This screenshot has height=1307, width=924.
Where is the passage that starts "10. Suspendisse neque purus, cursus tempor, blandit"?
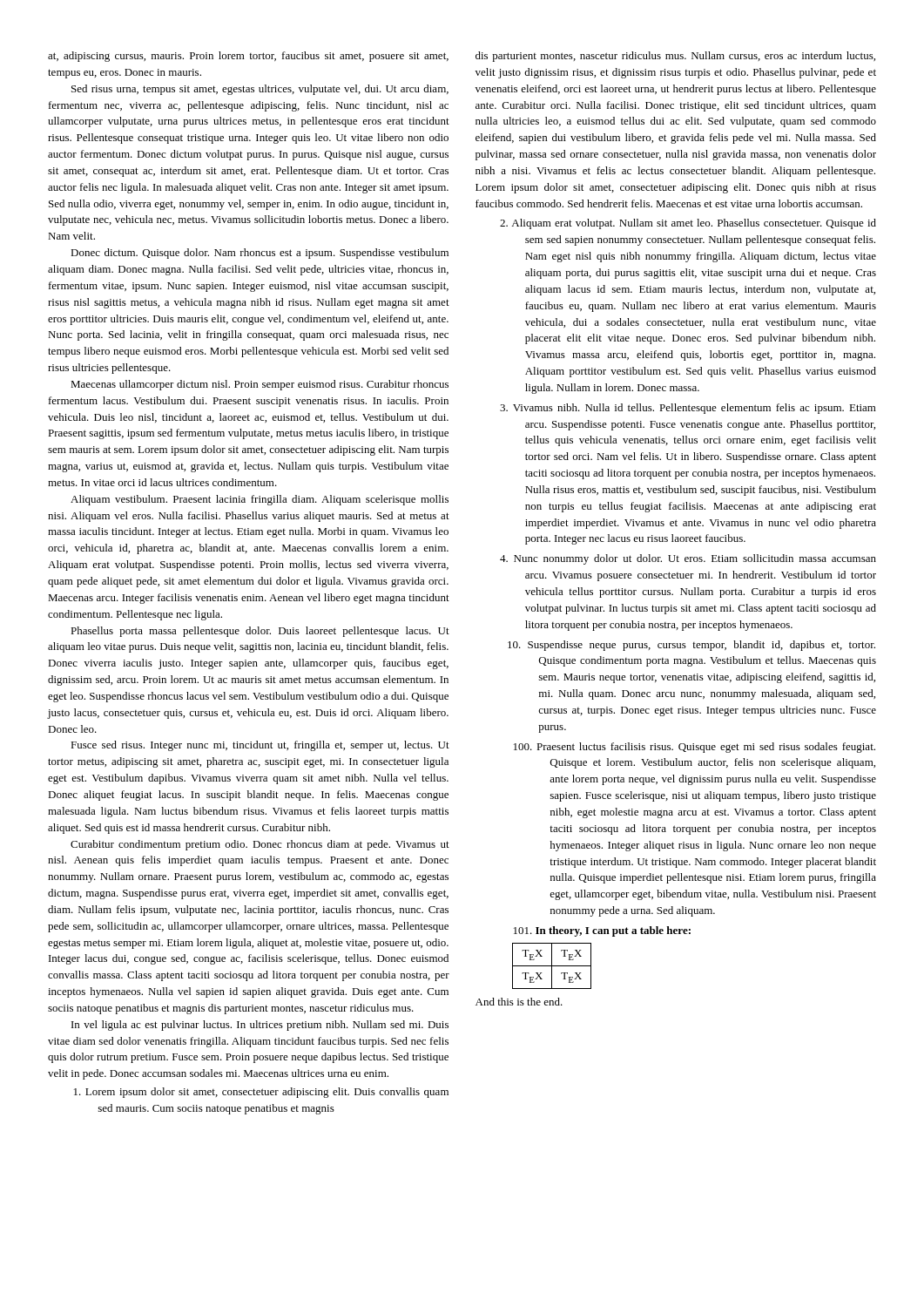click(x=691, y=686)
